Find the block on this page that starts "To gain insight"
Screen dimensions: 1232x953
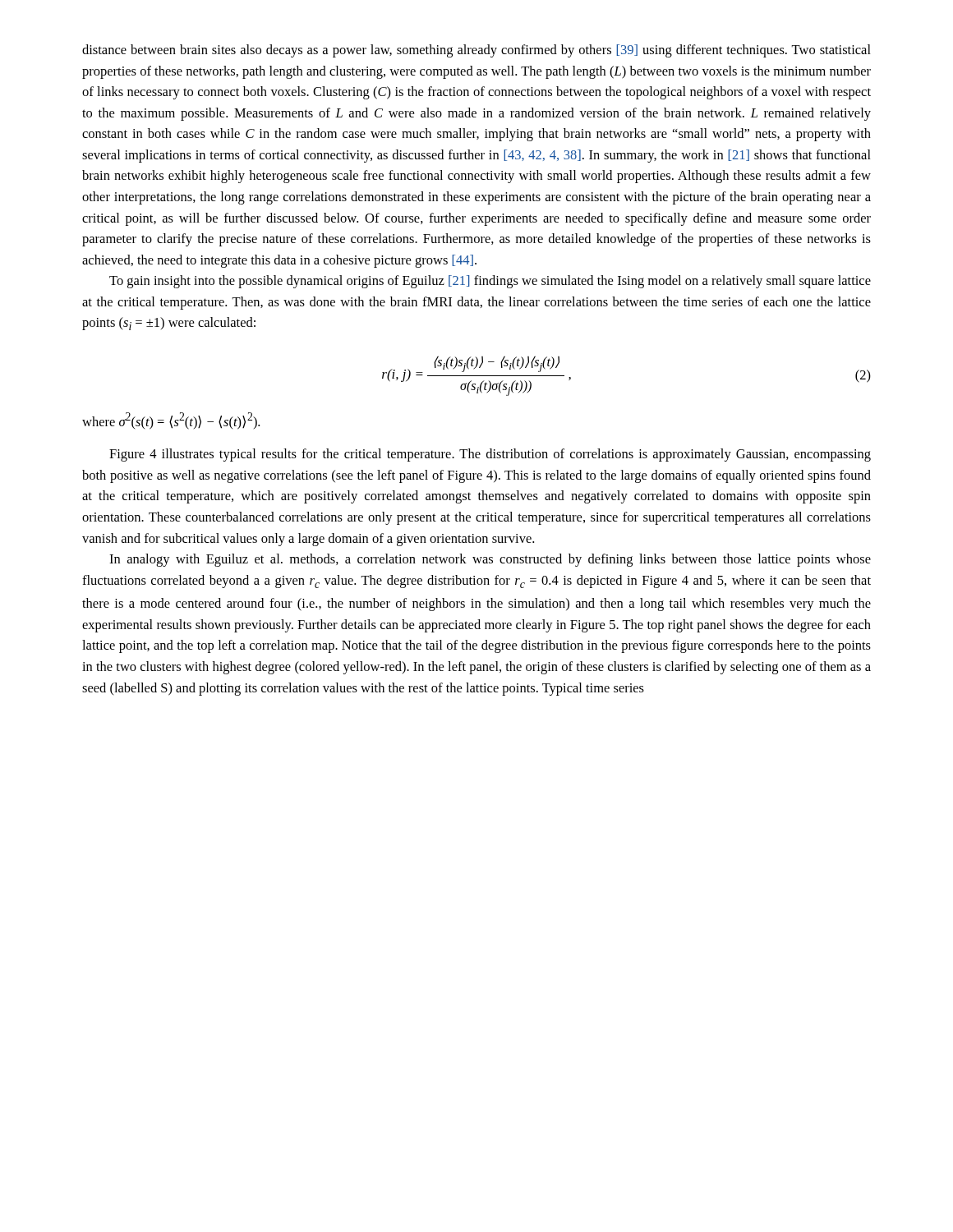476,303
